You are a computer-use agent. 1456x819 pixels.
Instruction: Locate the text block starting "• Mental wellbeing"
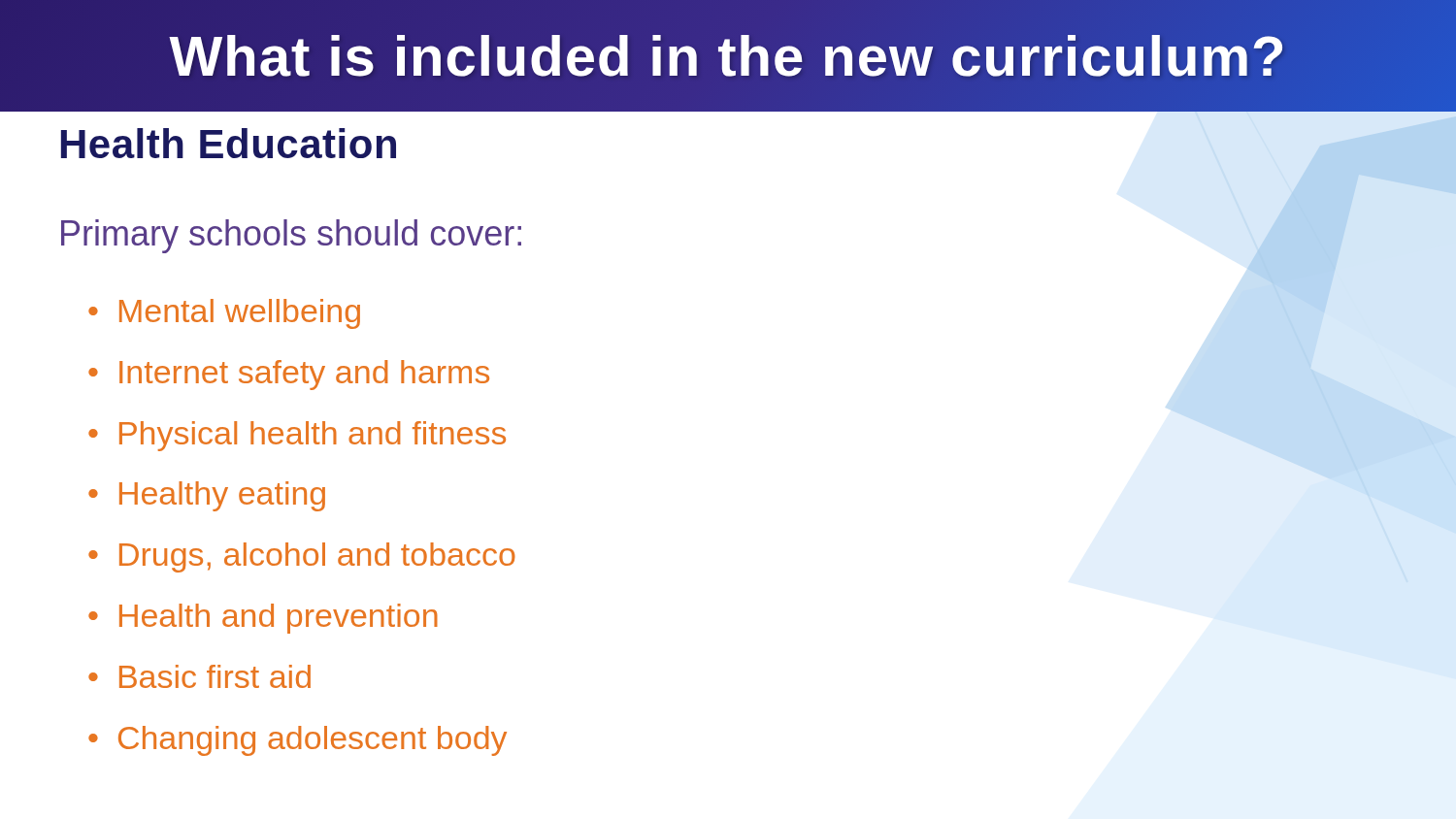click(x=225, y=311)
